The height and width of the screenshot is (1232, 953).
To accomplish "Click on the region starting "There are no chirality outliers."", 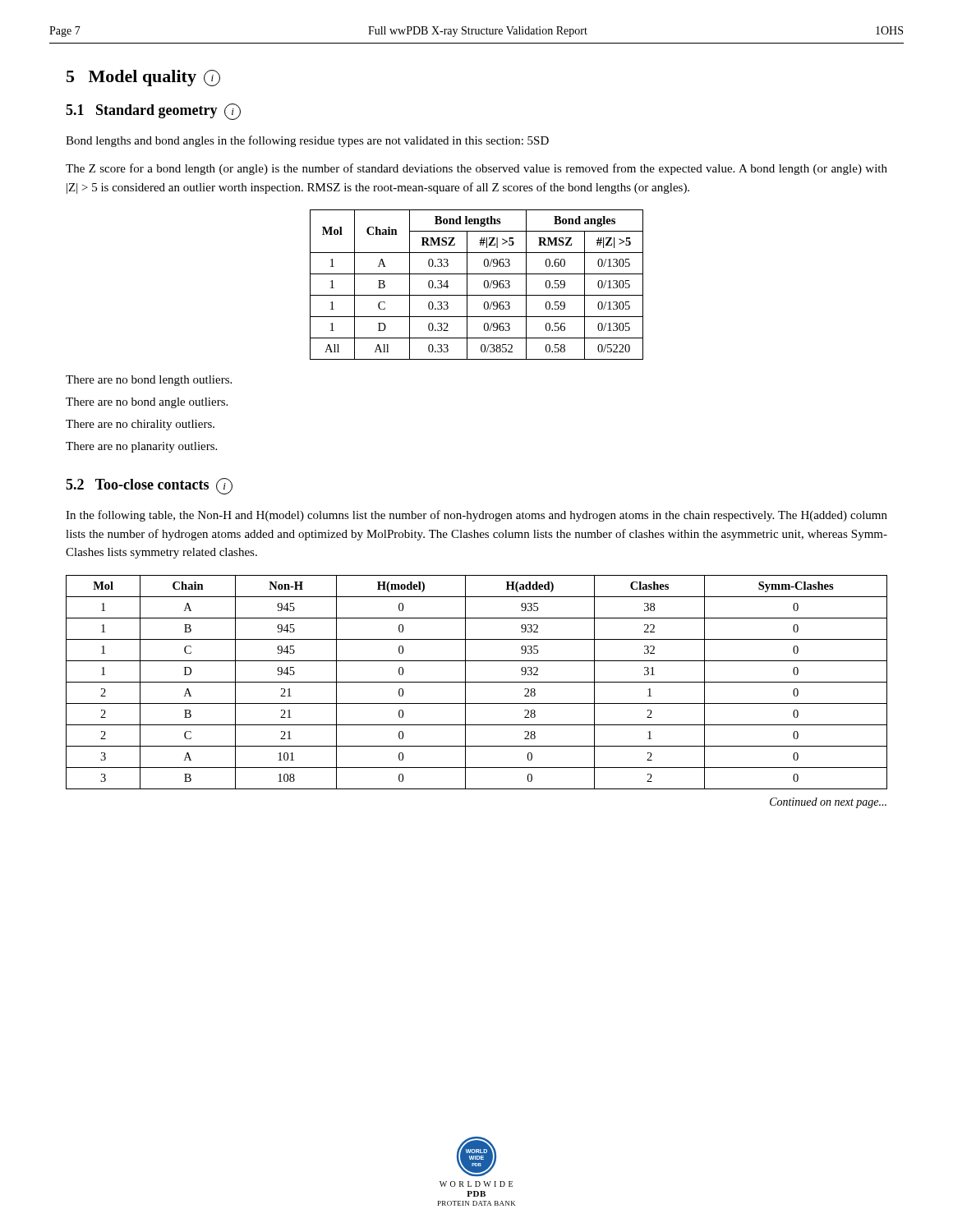I will pos(140,425).
